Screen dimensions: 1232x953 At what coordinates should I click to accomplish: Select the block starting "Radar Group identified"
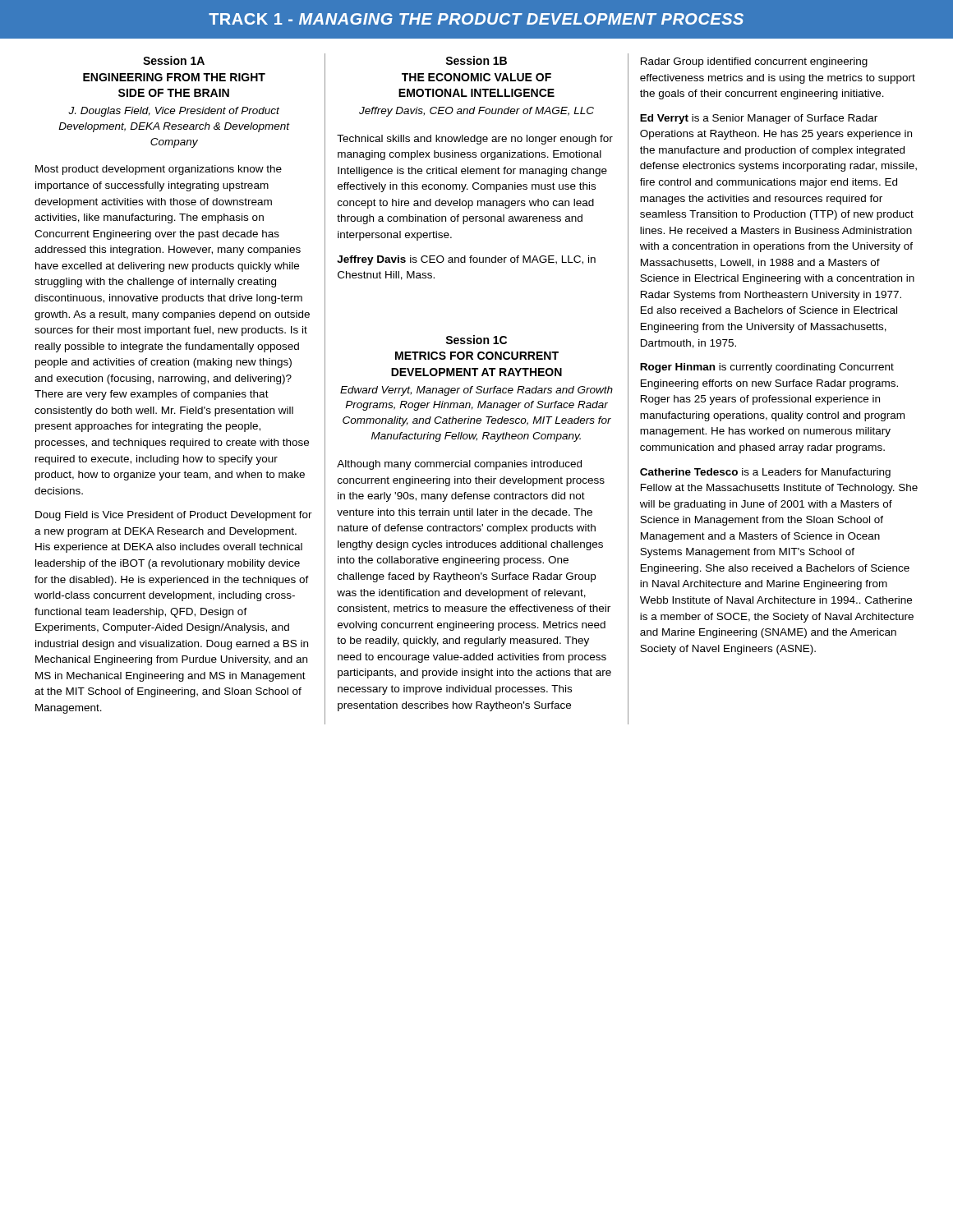777,77
